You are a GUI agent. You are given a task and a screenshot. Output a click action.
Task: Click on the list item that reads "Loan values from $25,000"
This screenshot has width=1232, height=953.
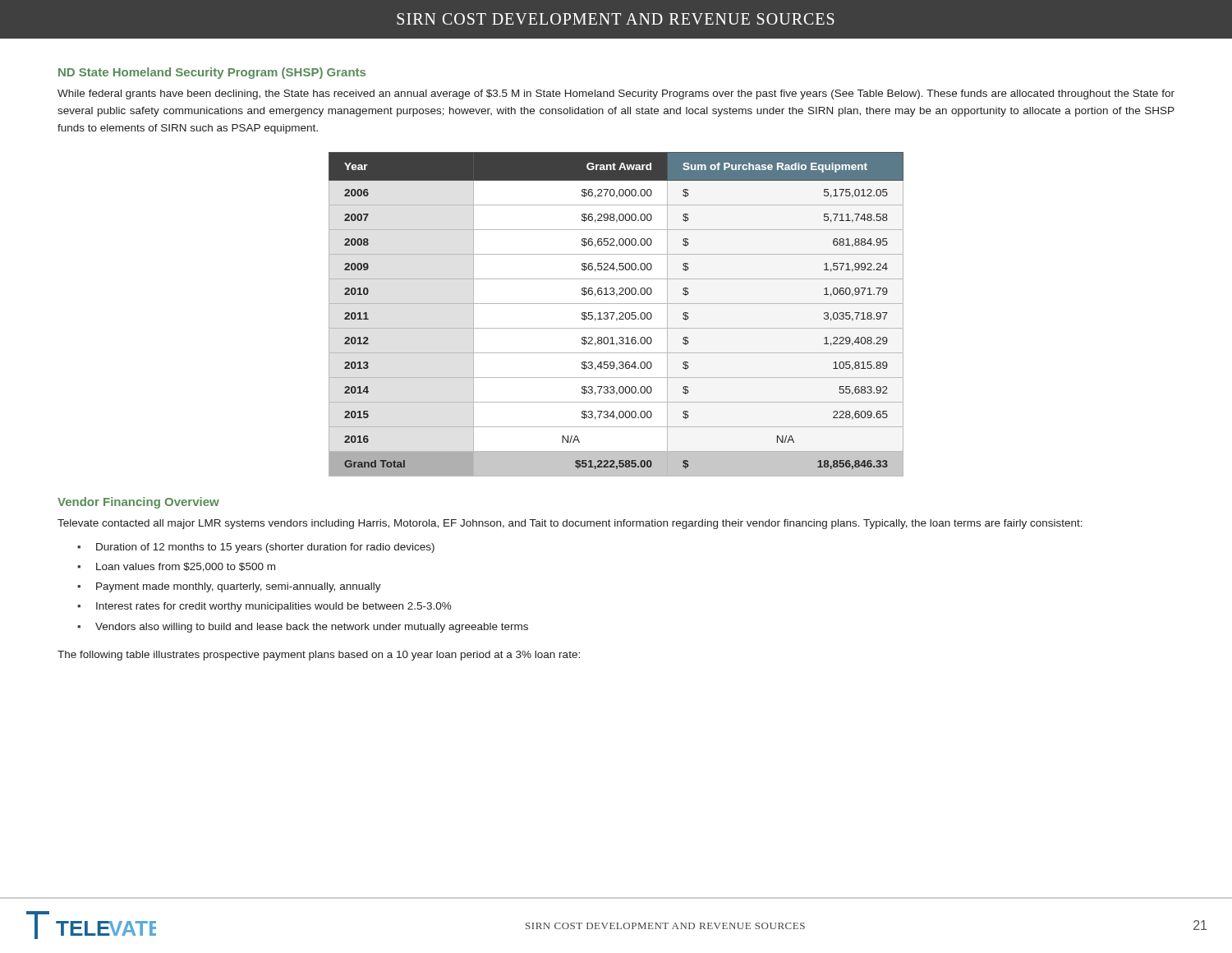[186, 566]
